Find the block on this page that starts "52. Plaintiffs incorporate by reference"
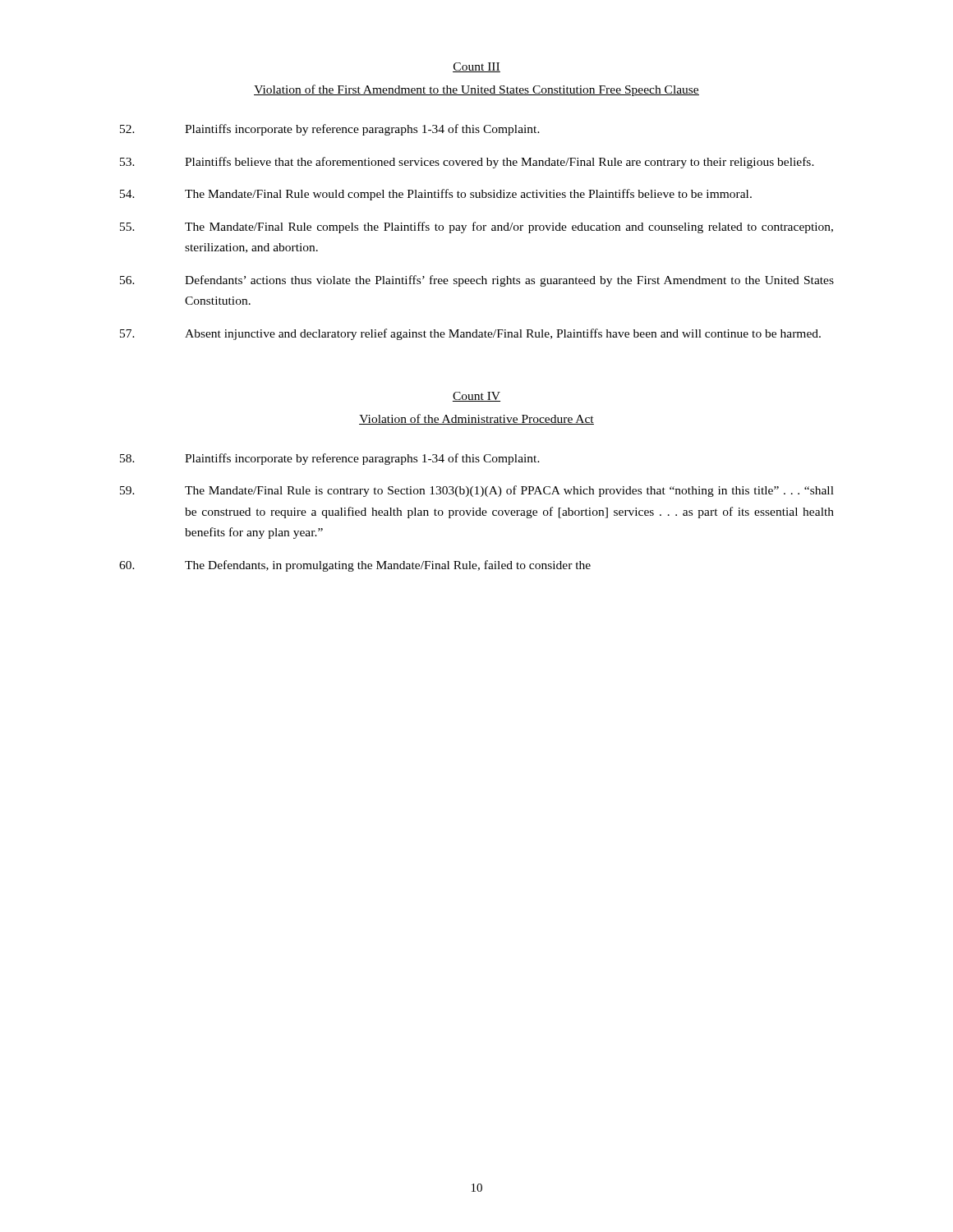 [x=476, y=129]
